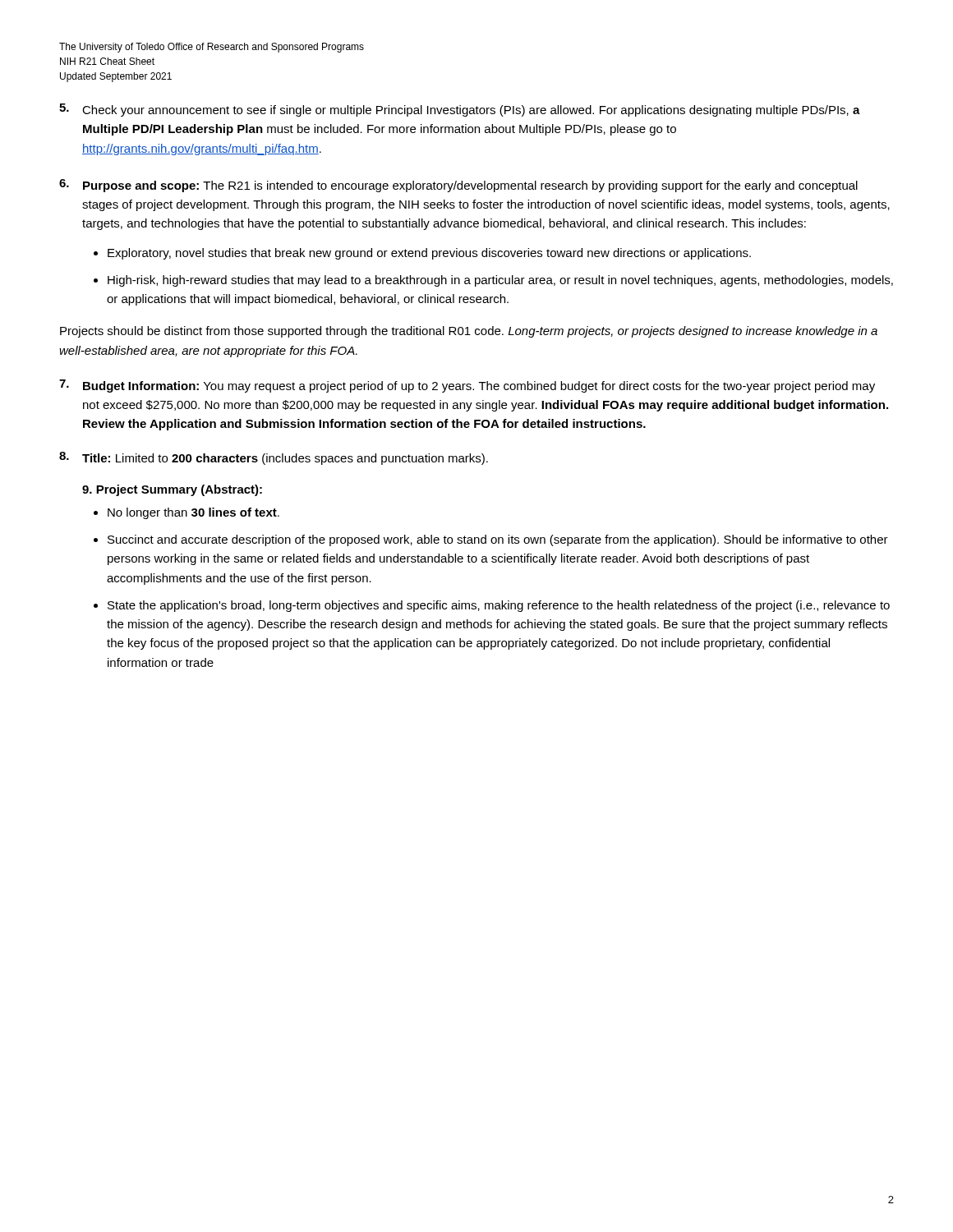Where is the passage that starts "5. Check your announcement to see"?
Image resolution: width=953 pixels, height=1232 pixels.
point(476,129)
